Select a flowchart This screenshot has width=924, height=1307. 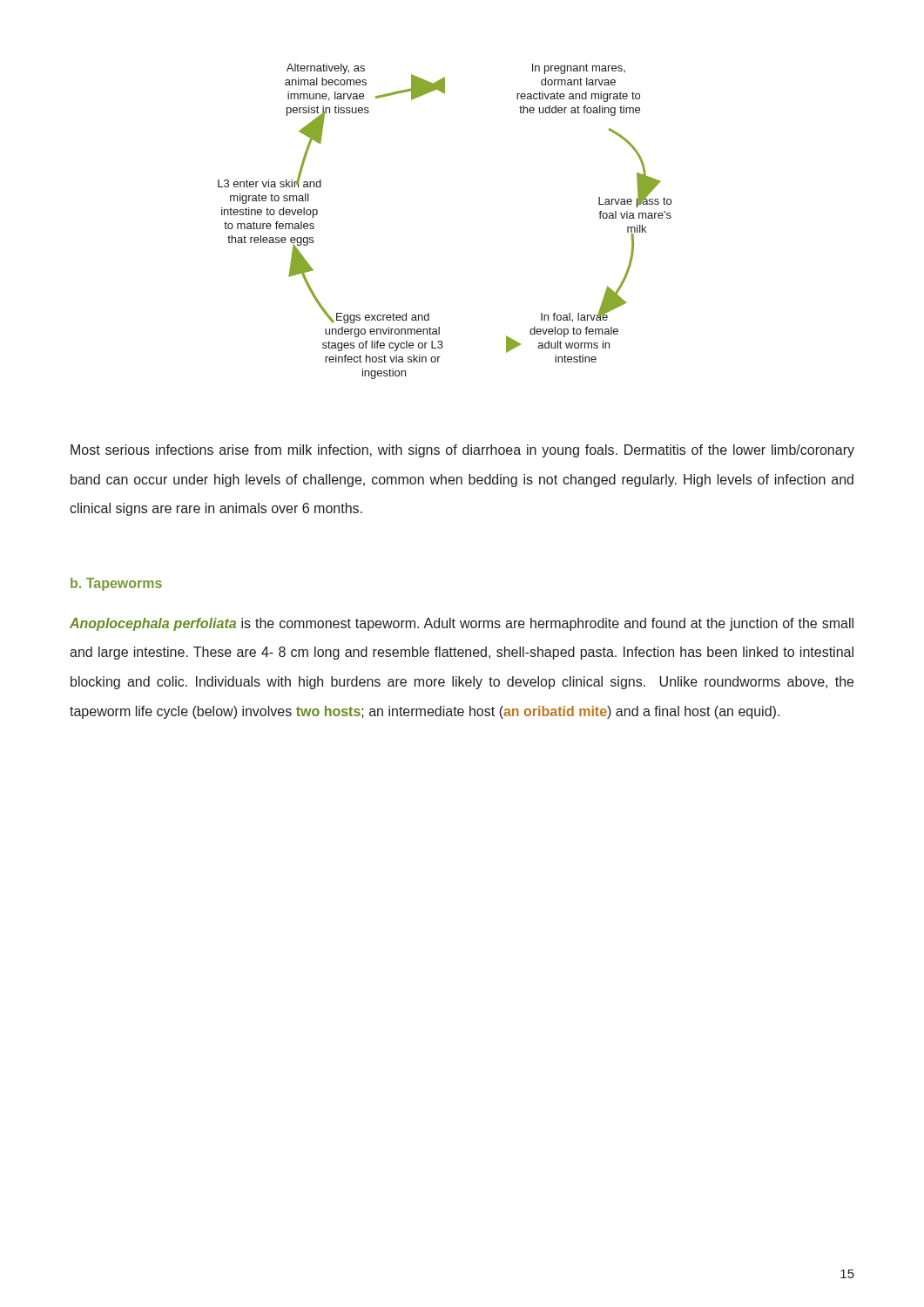462,218
